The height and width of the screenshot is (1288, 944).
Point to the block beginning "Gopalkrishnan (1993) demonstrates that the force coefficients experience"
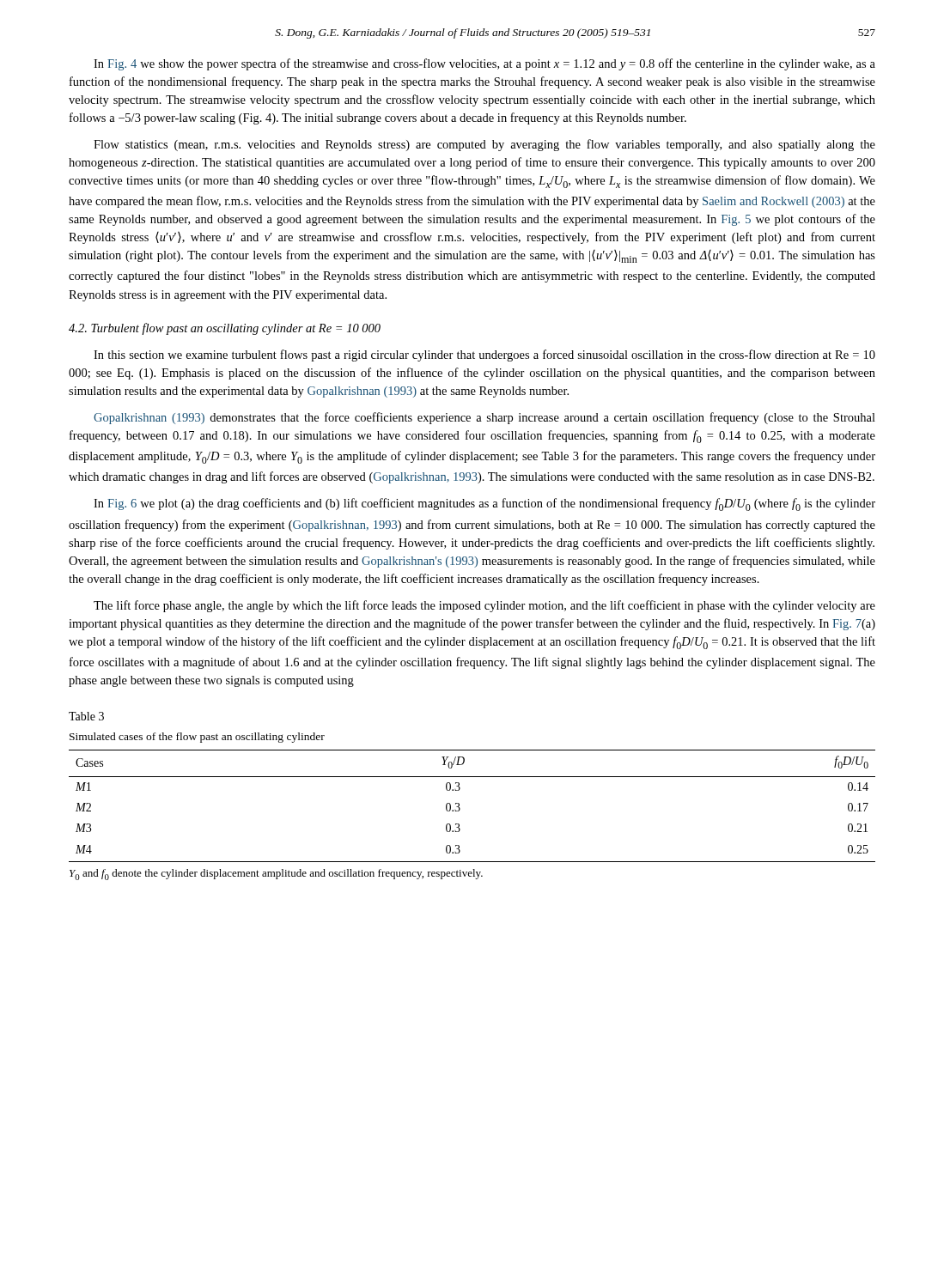472,447
